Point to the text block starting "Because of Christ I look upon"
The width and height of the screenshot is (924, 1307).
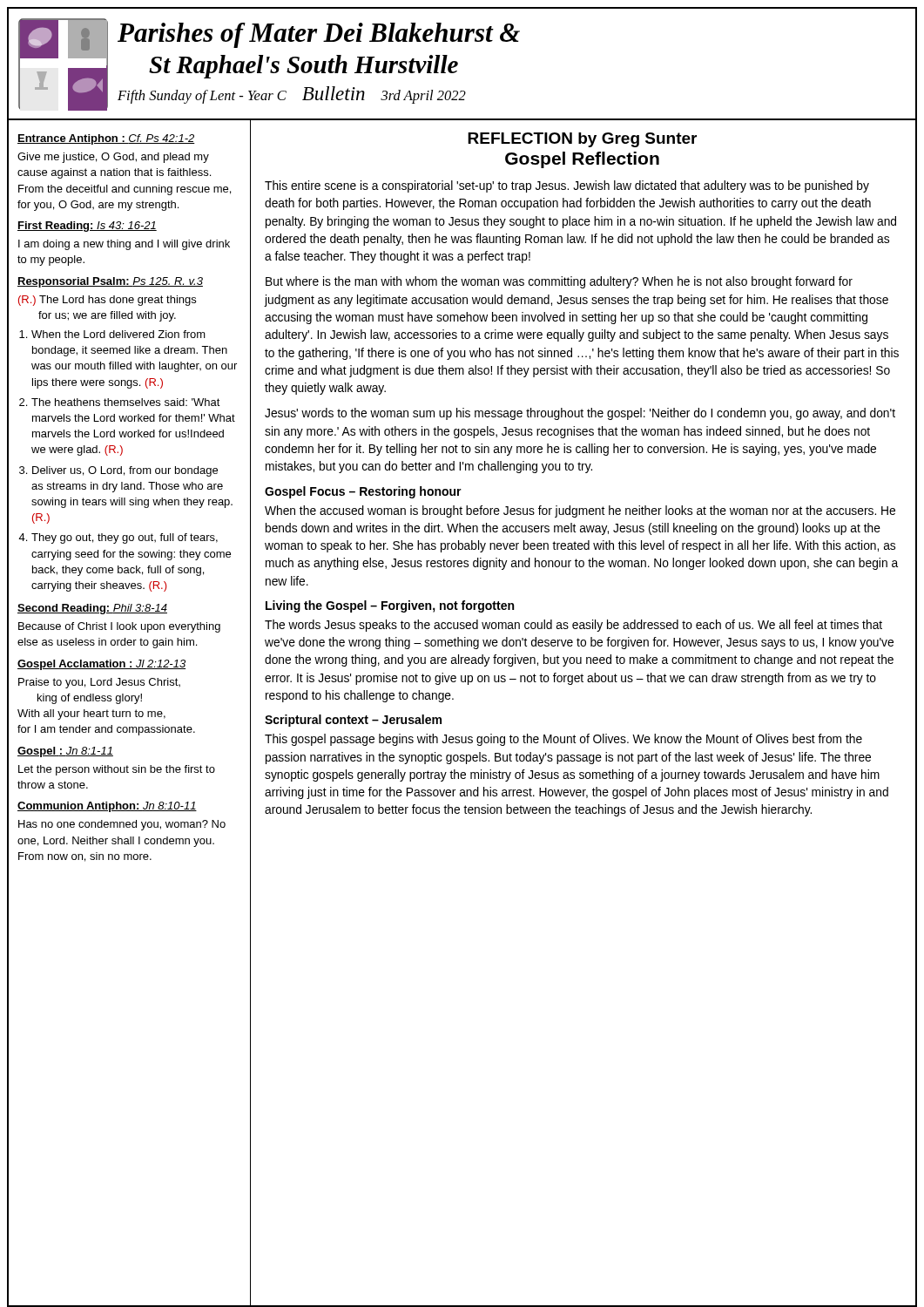click(x=119, y=634)
